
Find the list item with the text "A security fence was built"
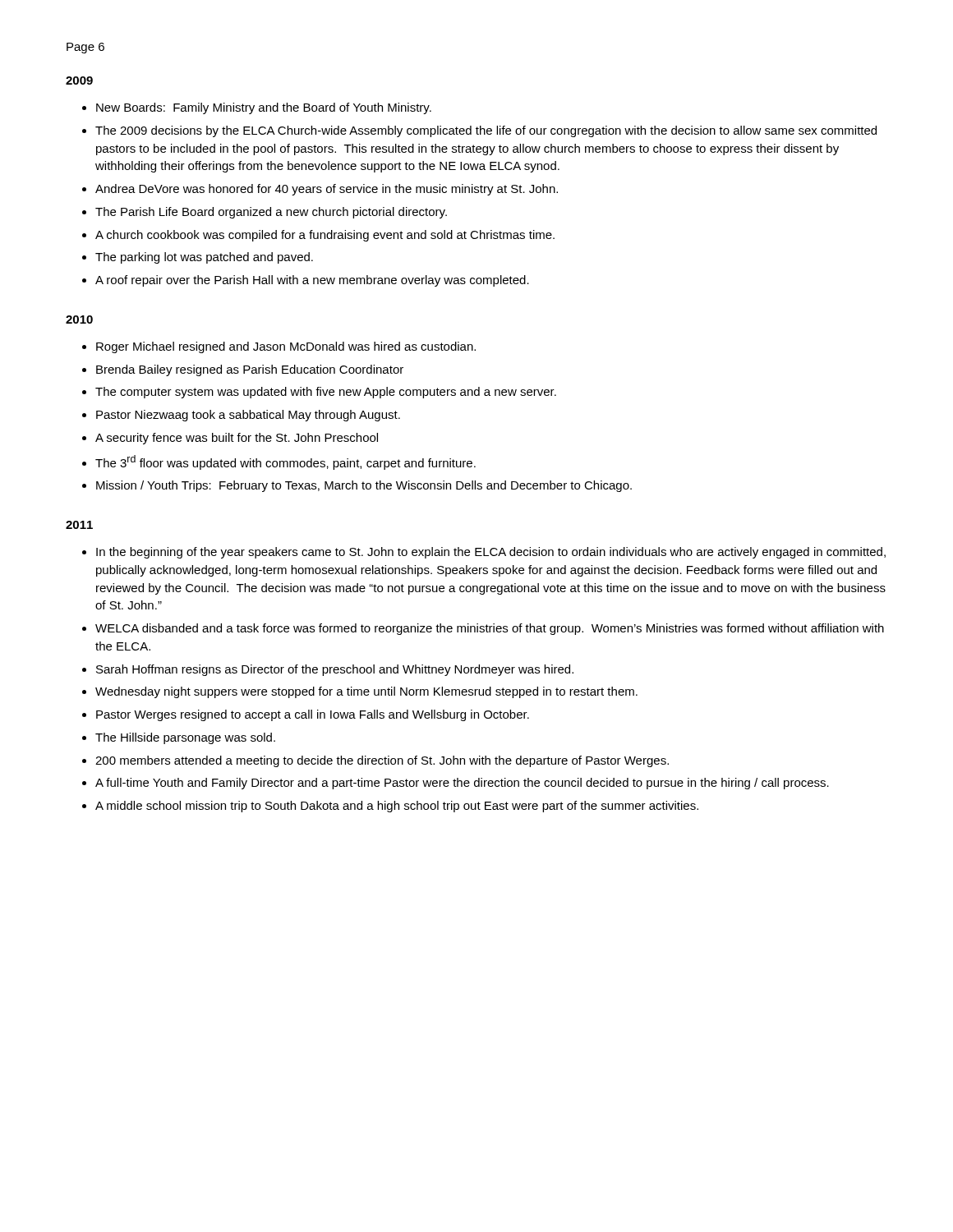click(237, 437)
